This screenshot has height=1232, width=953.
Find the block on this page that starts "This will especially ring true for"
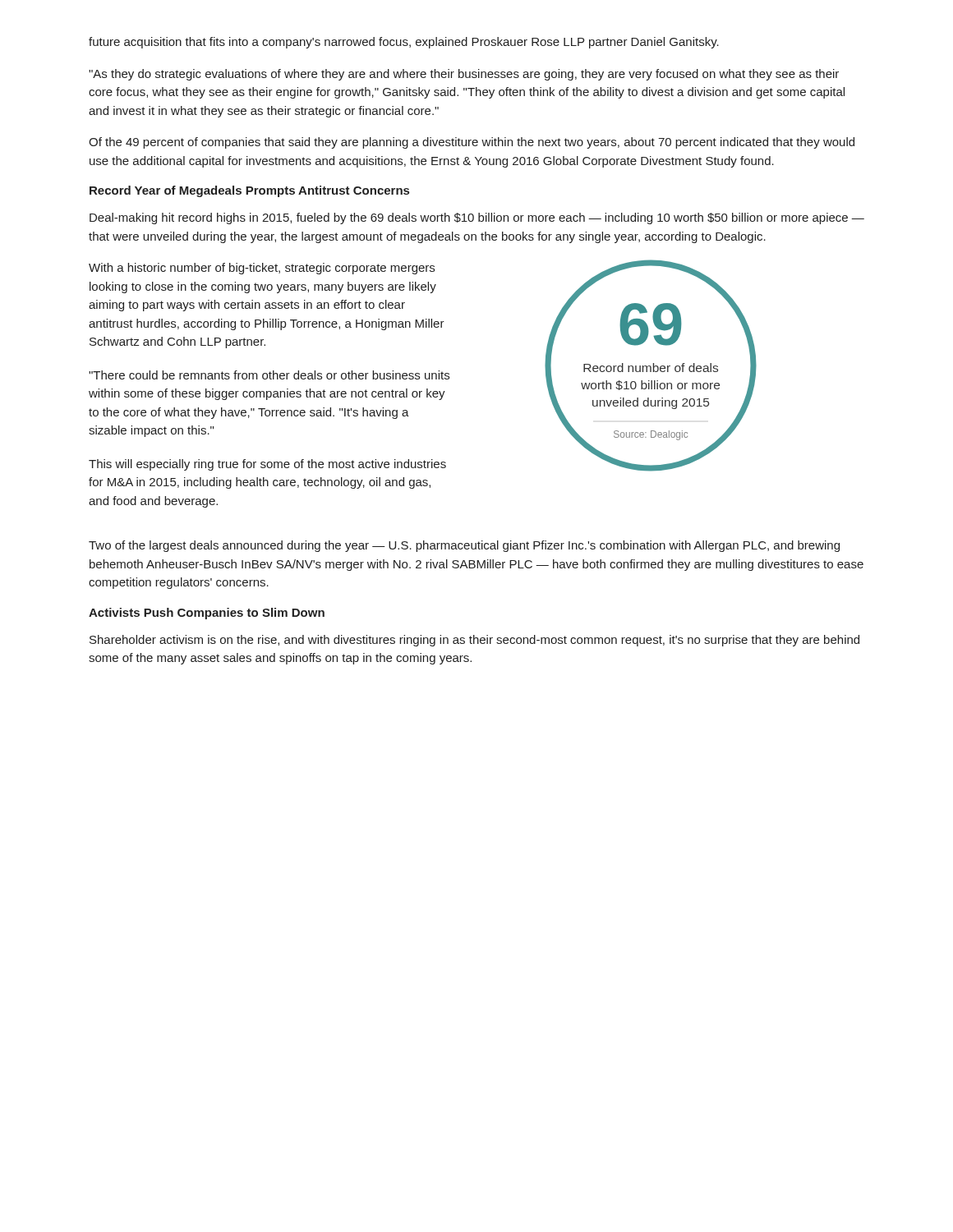click(x=268, y=482)
